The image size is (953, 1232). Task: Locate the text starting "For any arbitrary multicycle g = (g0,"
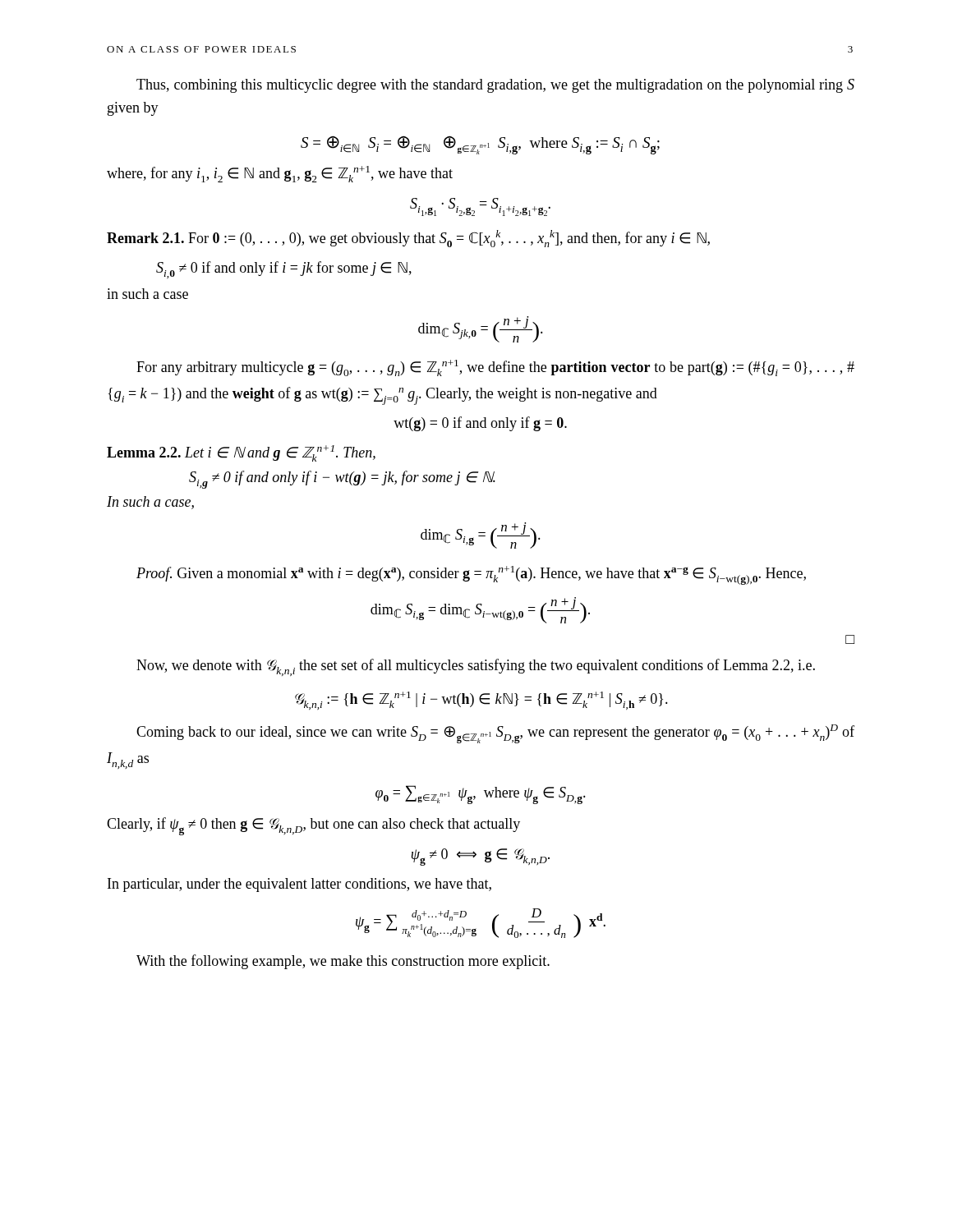coord(481,380)
